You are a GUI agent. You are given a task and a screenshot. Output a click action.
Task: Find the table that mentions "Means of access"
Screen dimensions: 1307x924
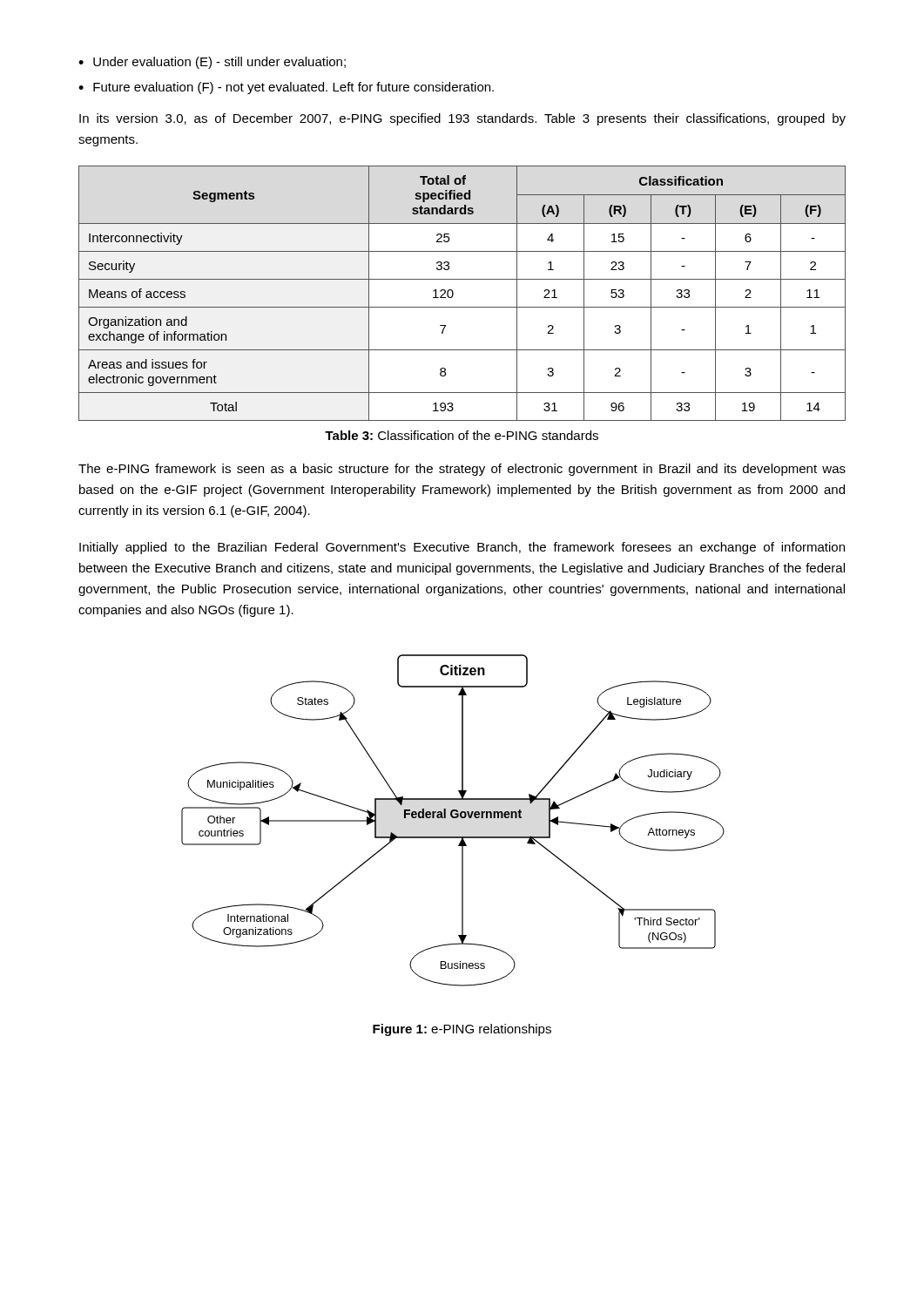click(x=462, y=293)
